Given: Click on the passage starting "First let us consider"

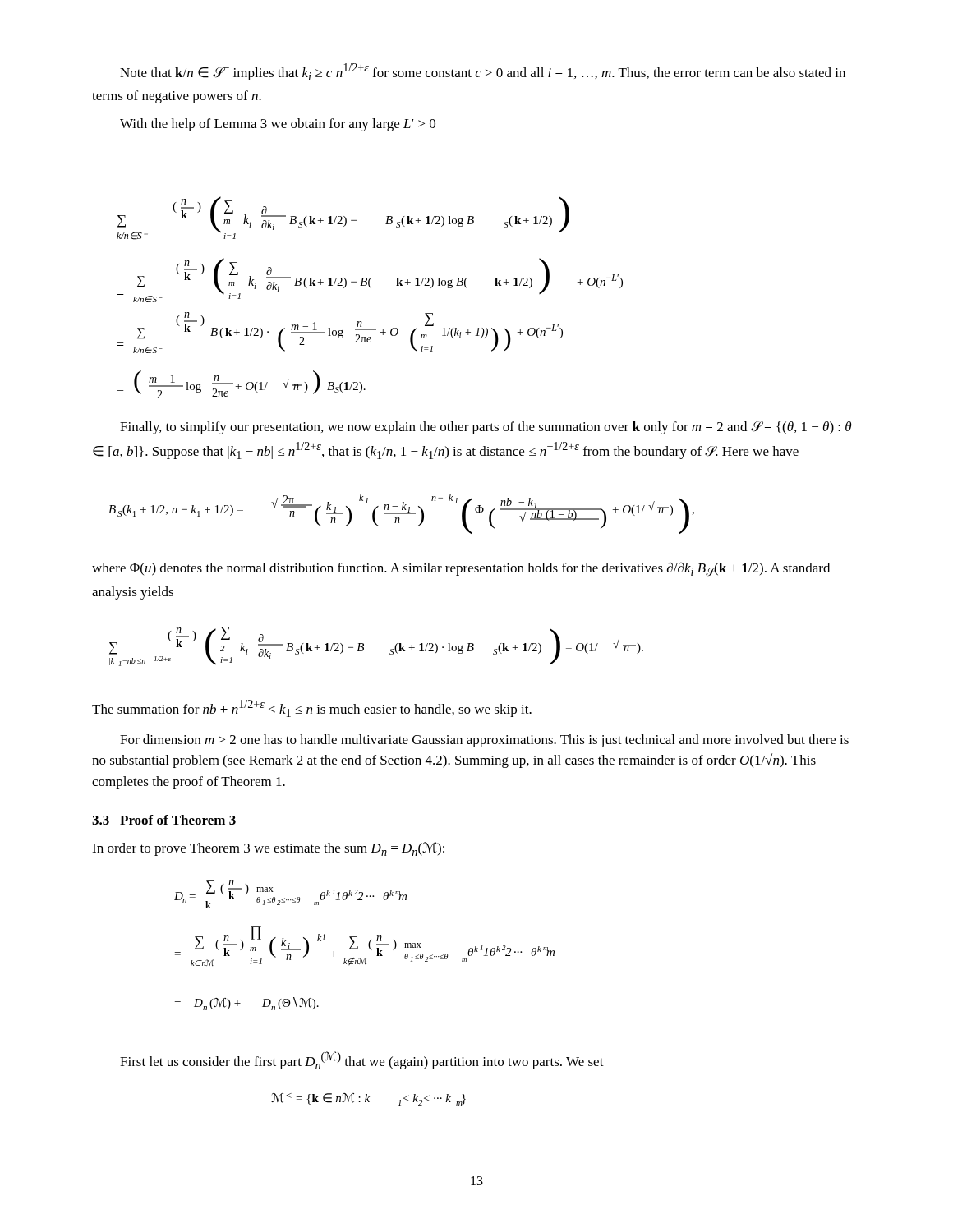Looking at the screenshot, I should click(476, 1061).
